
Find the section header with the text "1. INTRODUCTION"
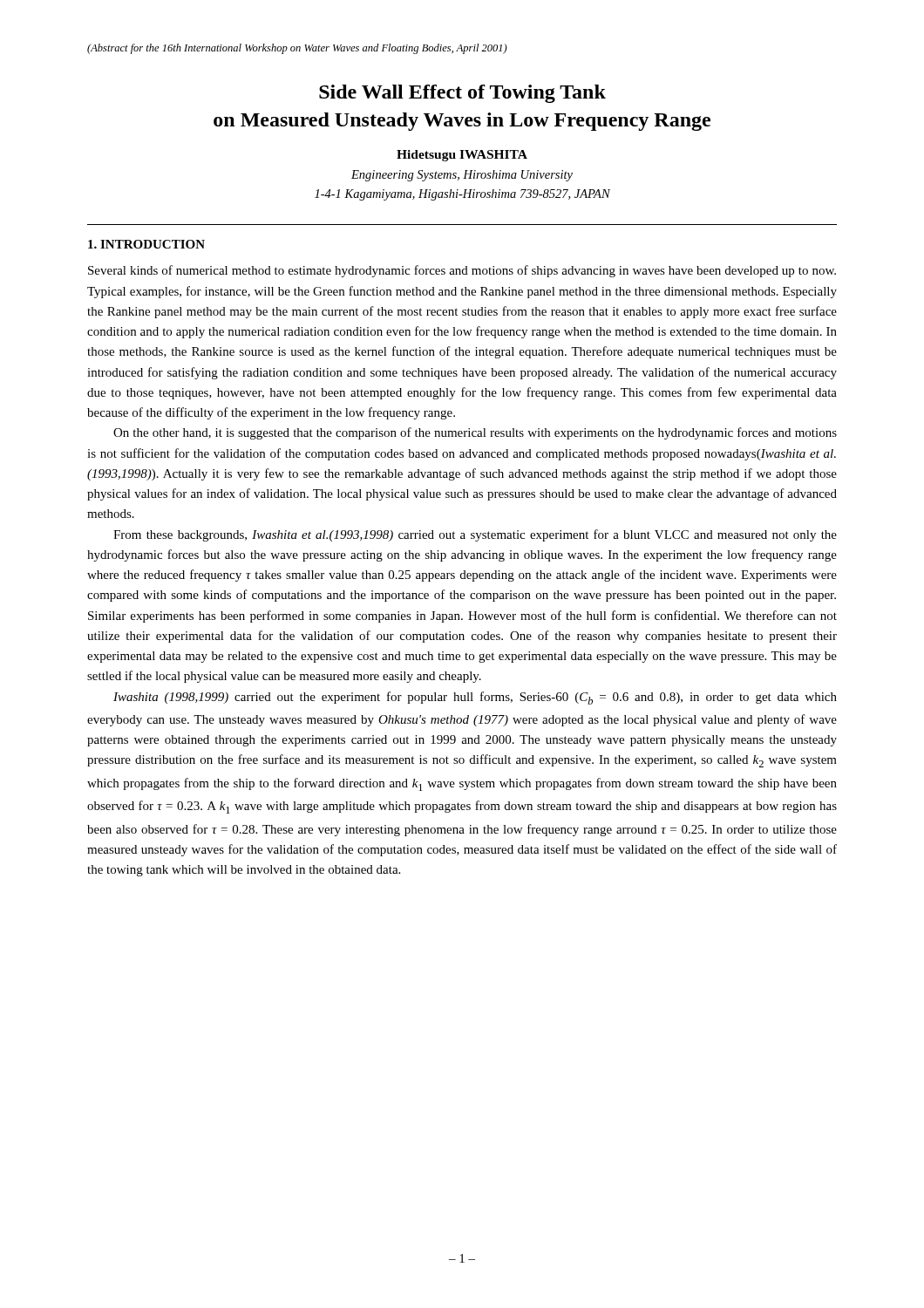(x=146, y=244)
